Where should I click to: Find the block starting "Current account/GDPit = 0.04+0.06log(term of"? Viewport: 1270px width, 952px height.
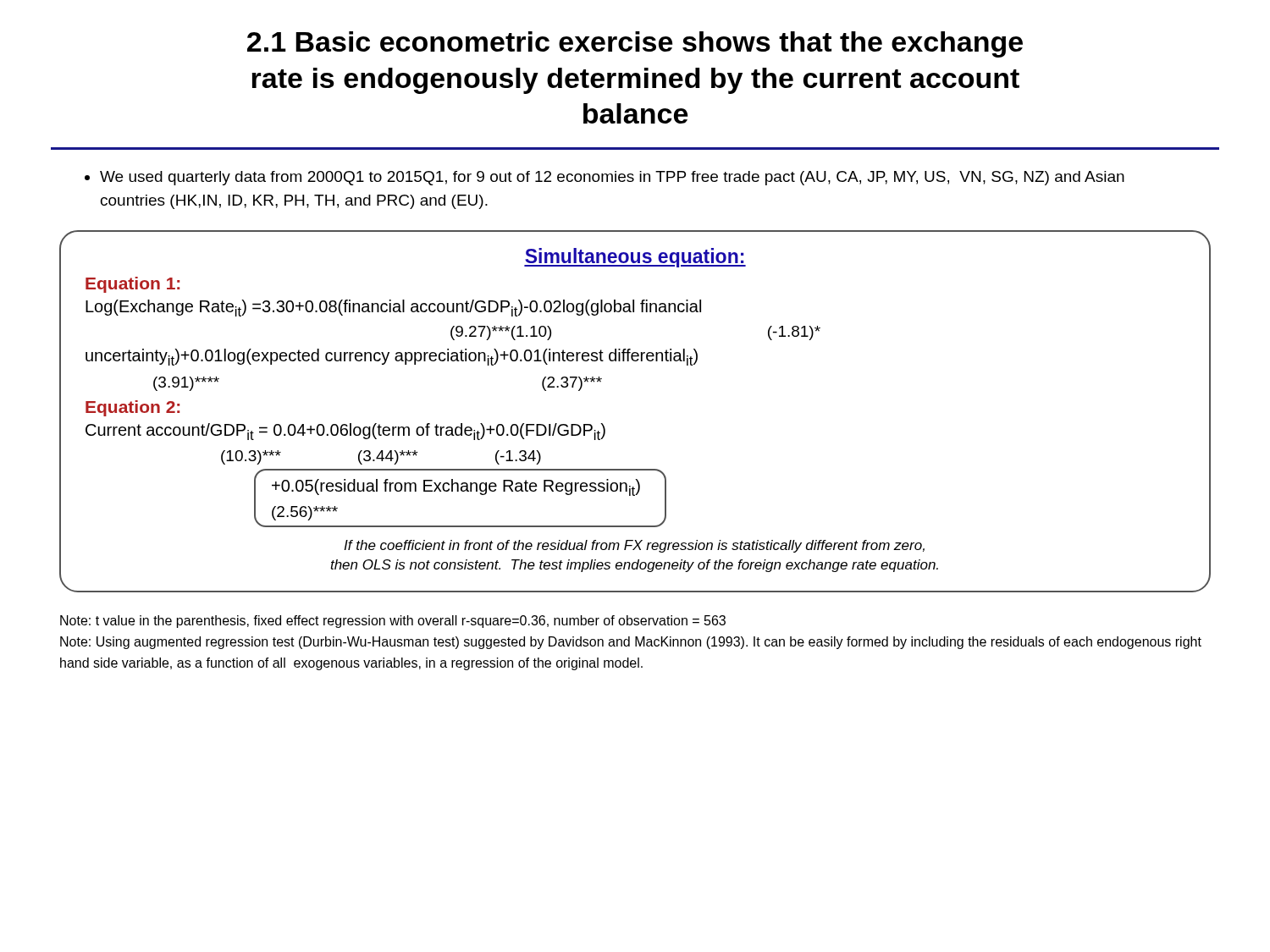pos(635,473)
